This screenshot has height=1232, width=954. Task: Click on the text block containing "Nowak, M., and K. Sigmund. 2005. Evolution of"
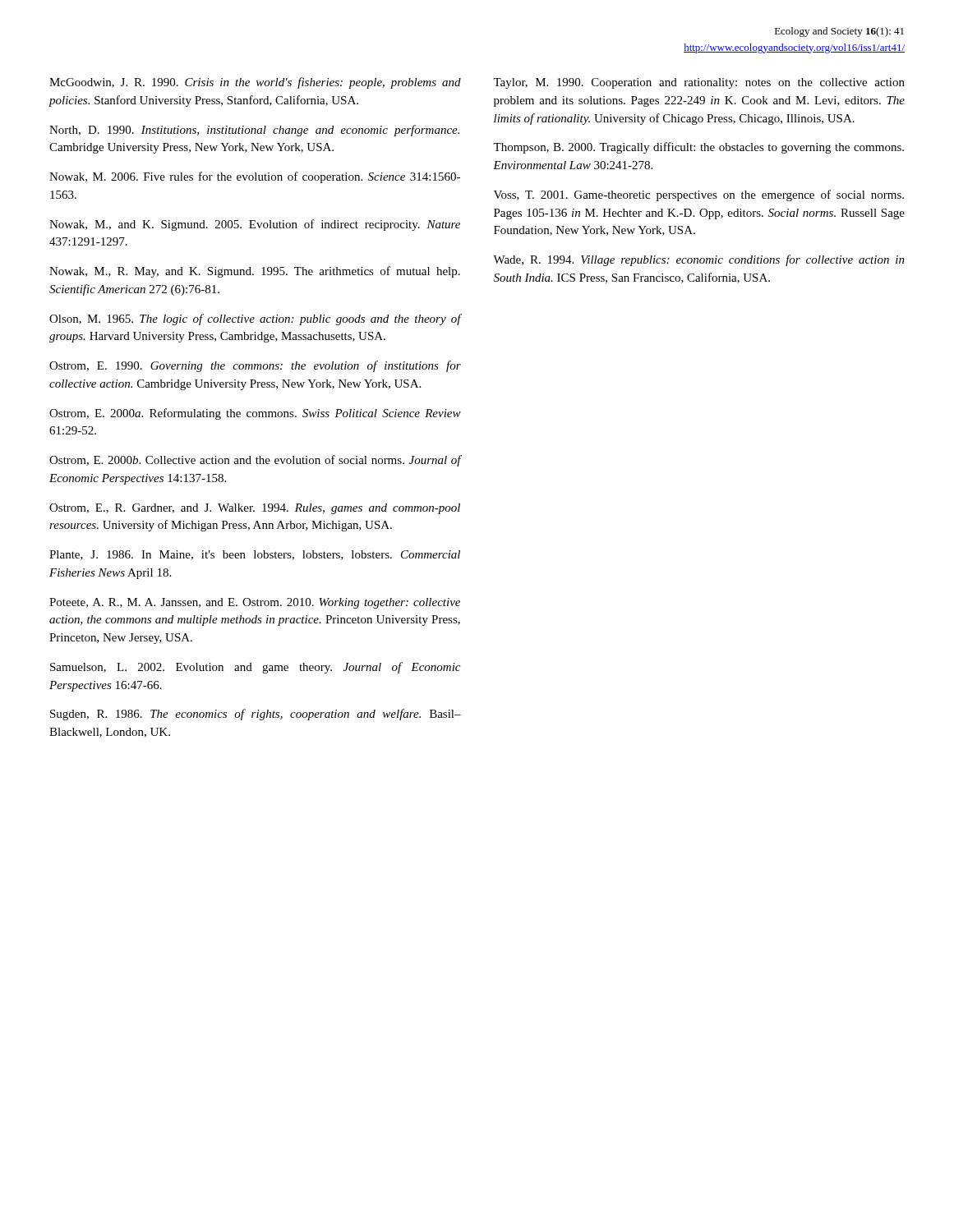pyautogui.click(x=255, y=233)
